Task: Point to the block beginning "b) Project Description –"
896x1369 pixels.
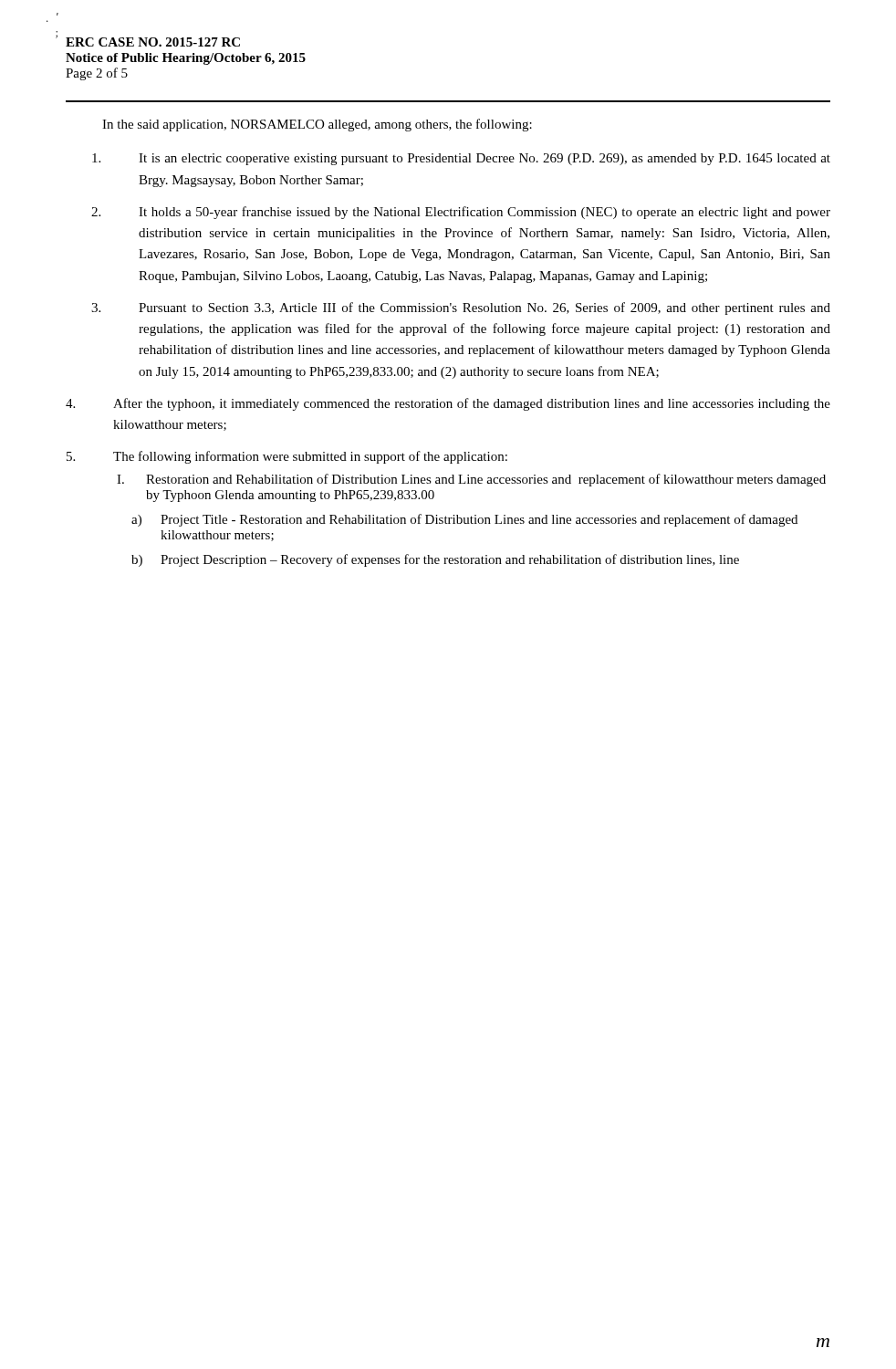Action: click(481, 559)
